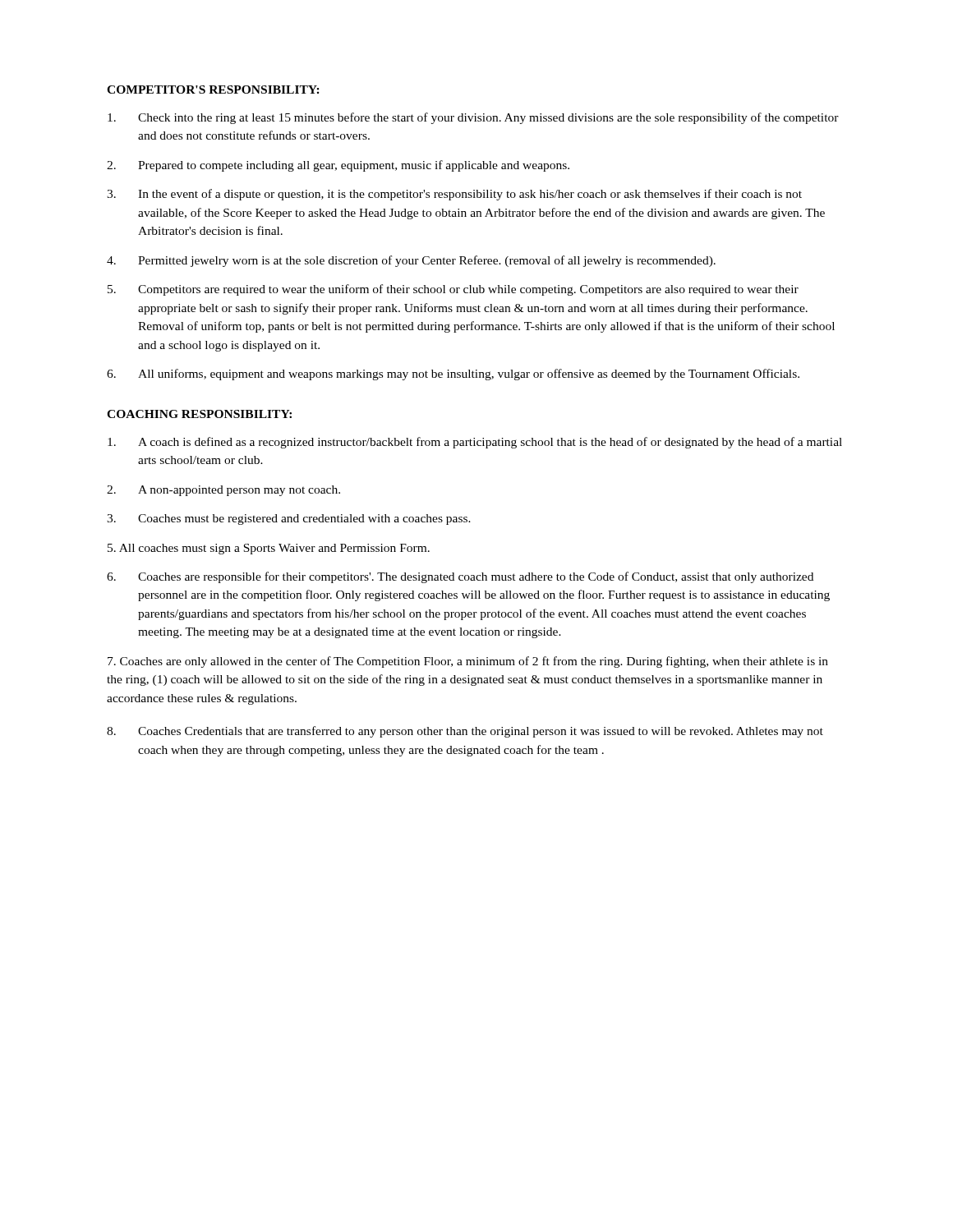Locate the block of text that opens with "4. Permitted jewelry worn"

[476, 260]
